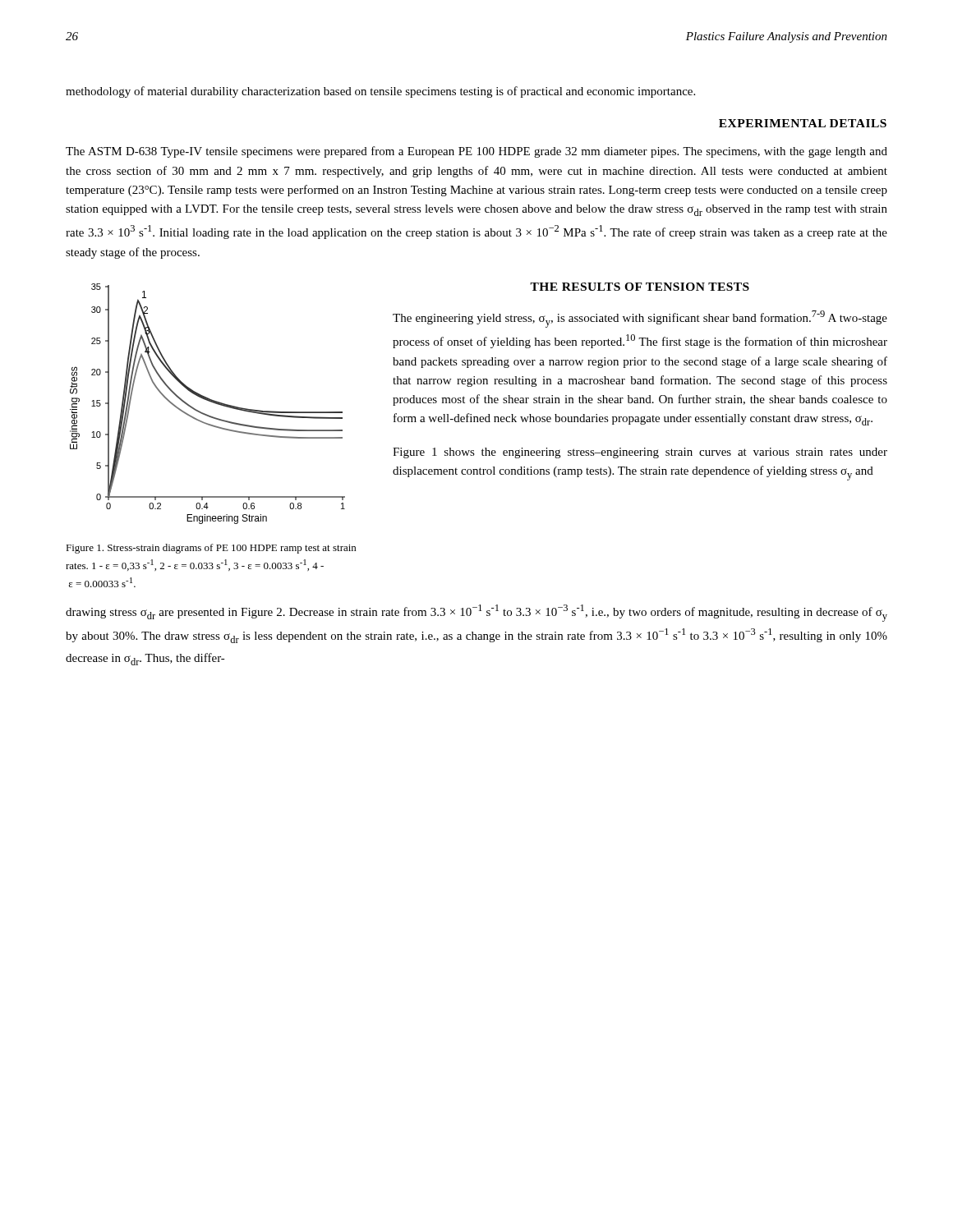Click a caption
Viewport: 953px width, 1232px height.
(211, 565)
